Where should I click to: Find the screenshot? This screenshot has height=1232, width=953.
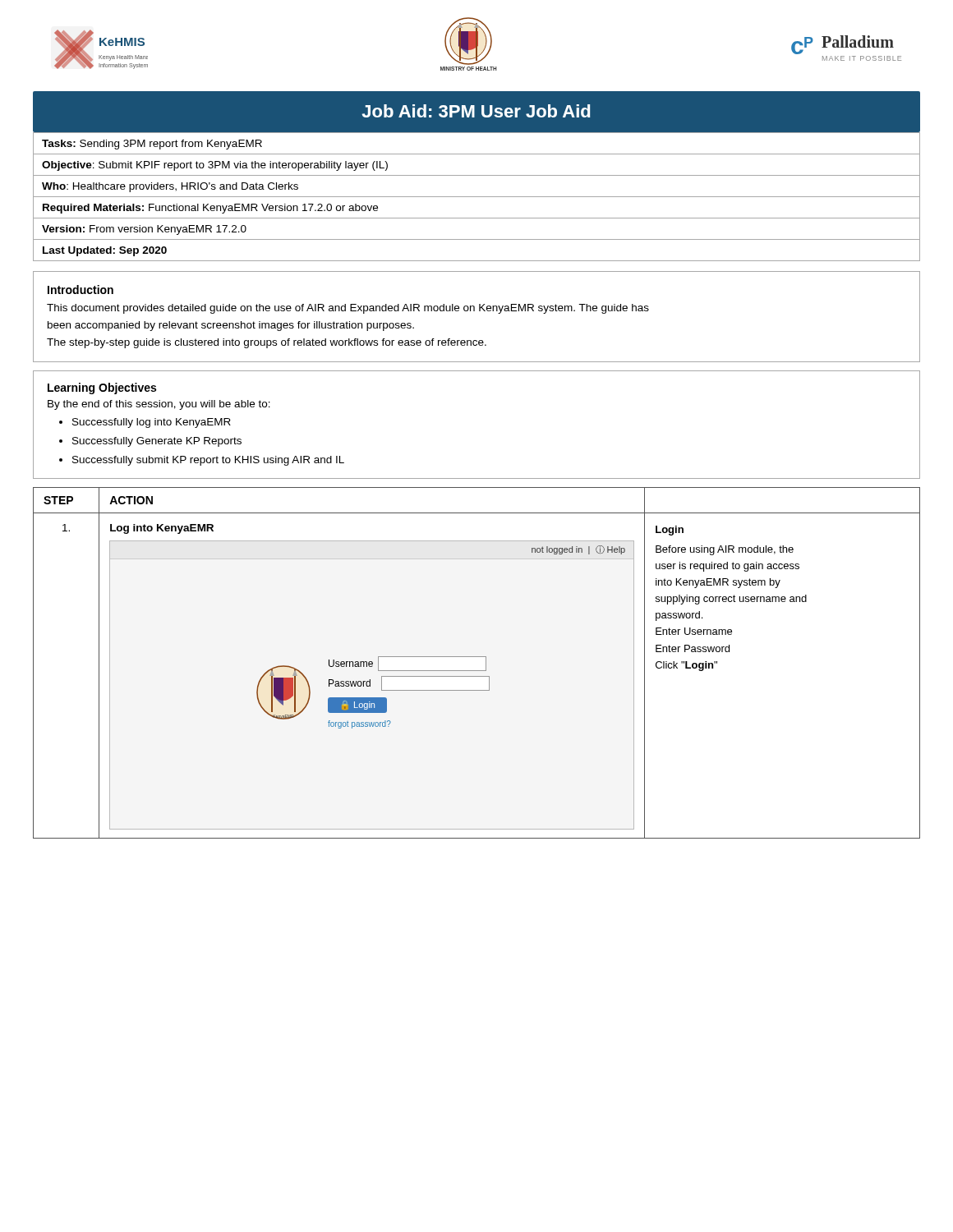pos(372,685)
